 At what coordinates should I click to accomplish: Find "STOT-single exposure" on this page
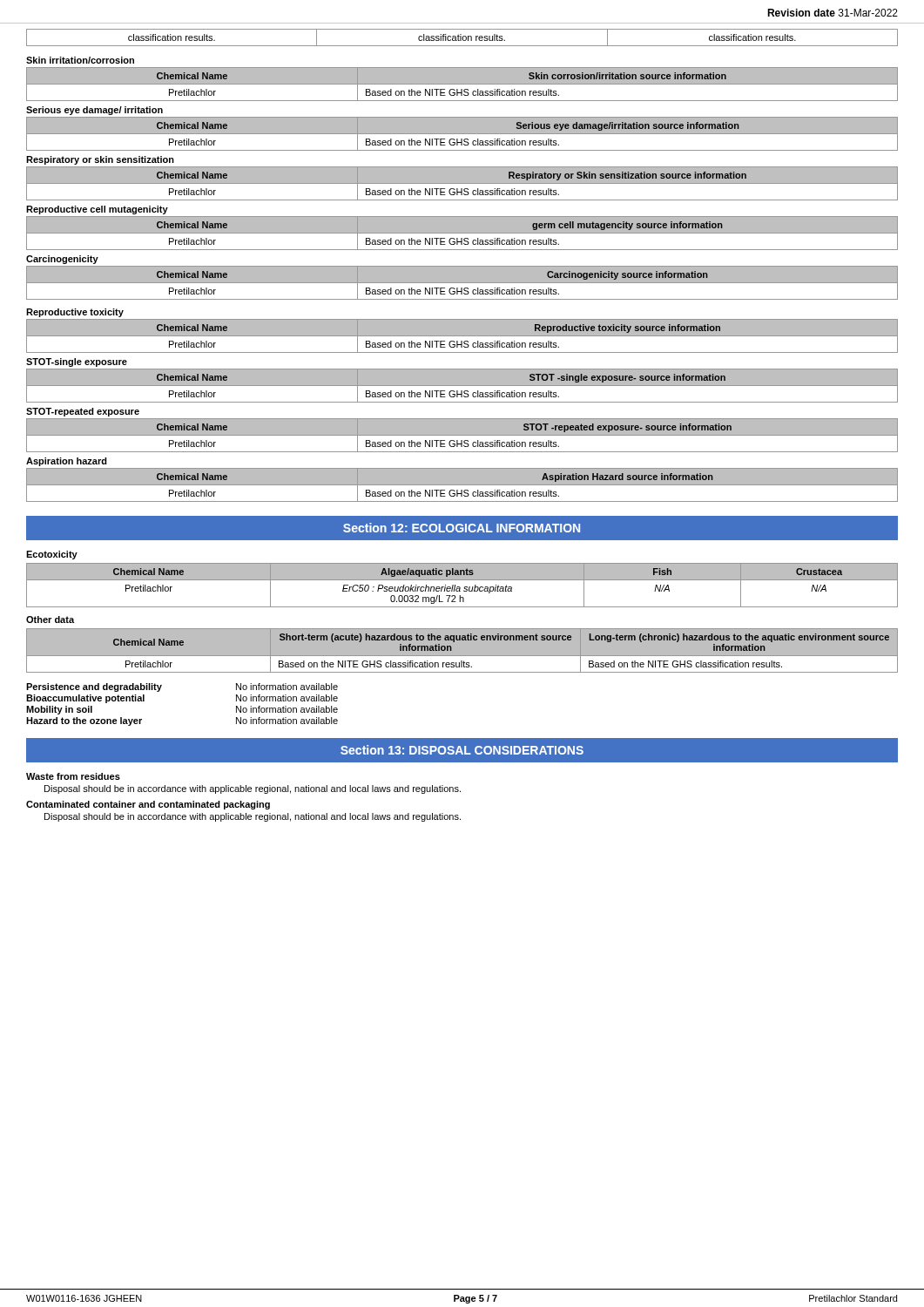[x=77, y=362]
